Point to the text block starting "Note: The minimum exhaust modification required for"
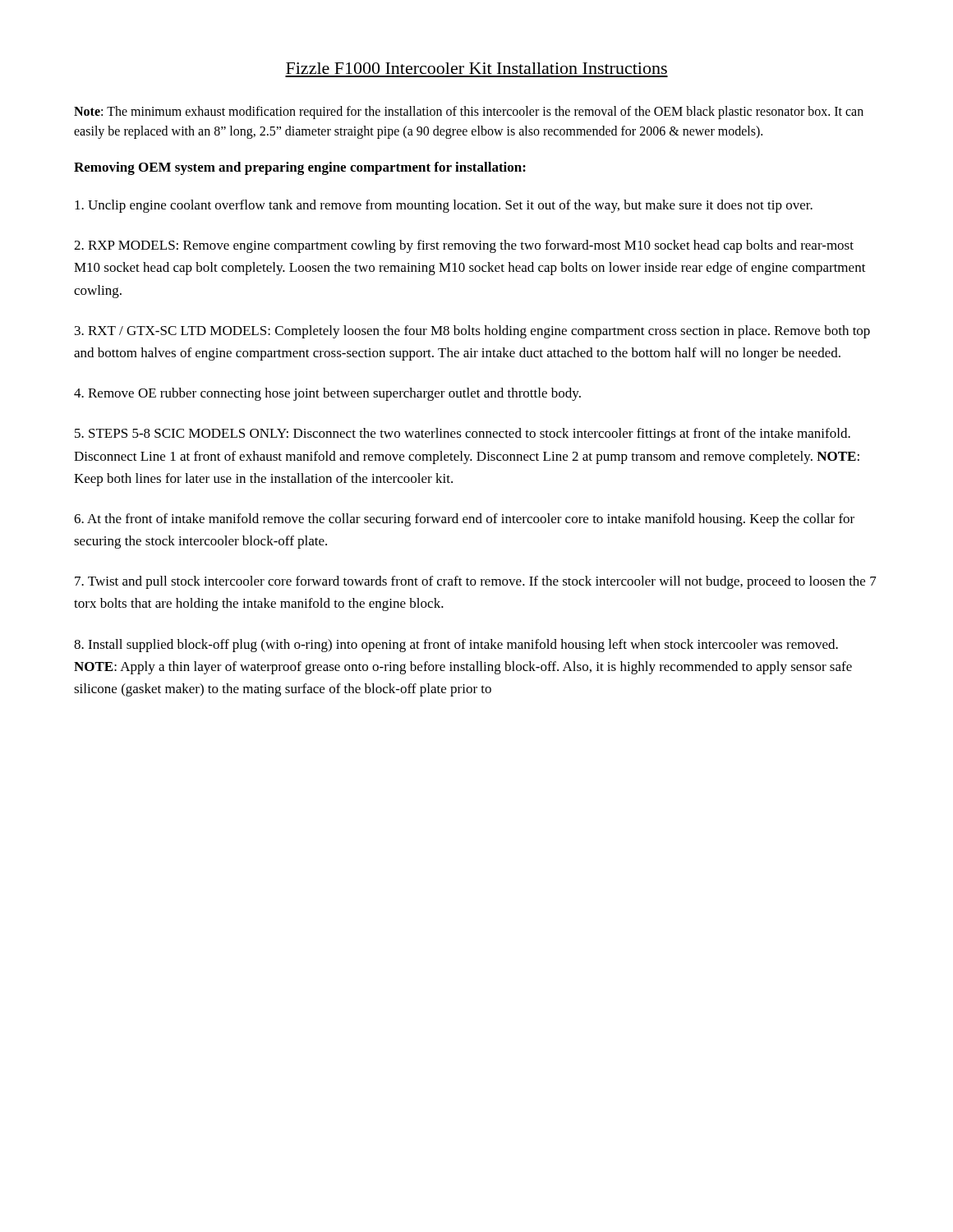This screenshot has height=1232, width=953. click(469, 121)
